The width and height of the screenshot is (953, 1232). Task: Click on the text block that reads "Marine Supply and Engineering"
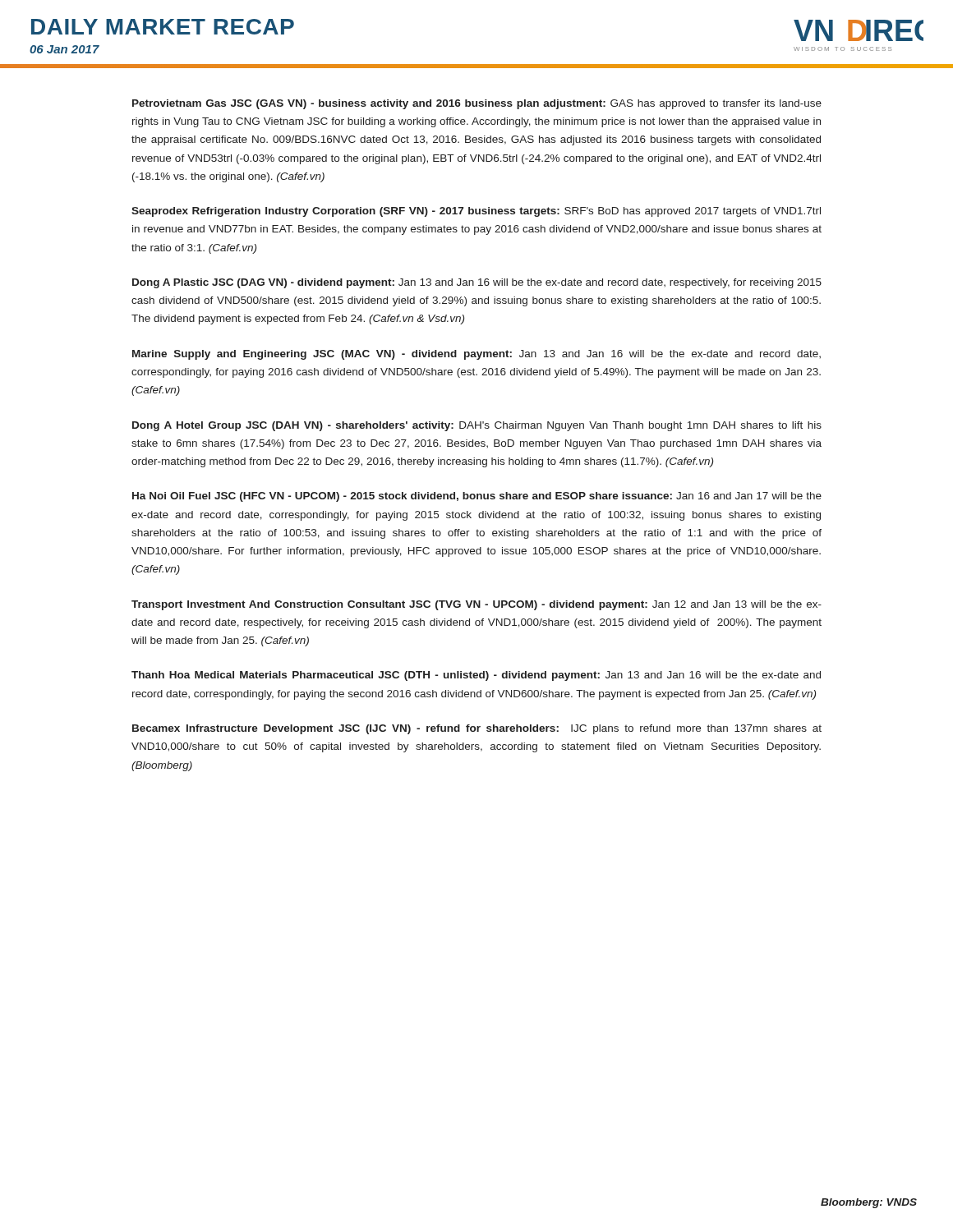(476, 372)
